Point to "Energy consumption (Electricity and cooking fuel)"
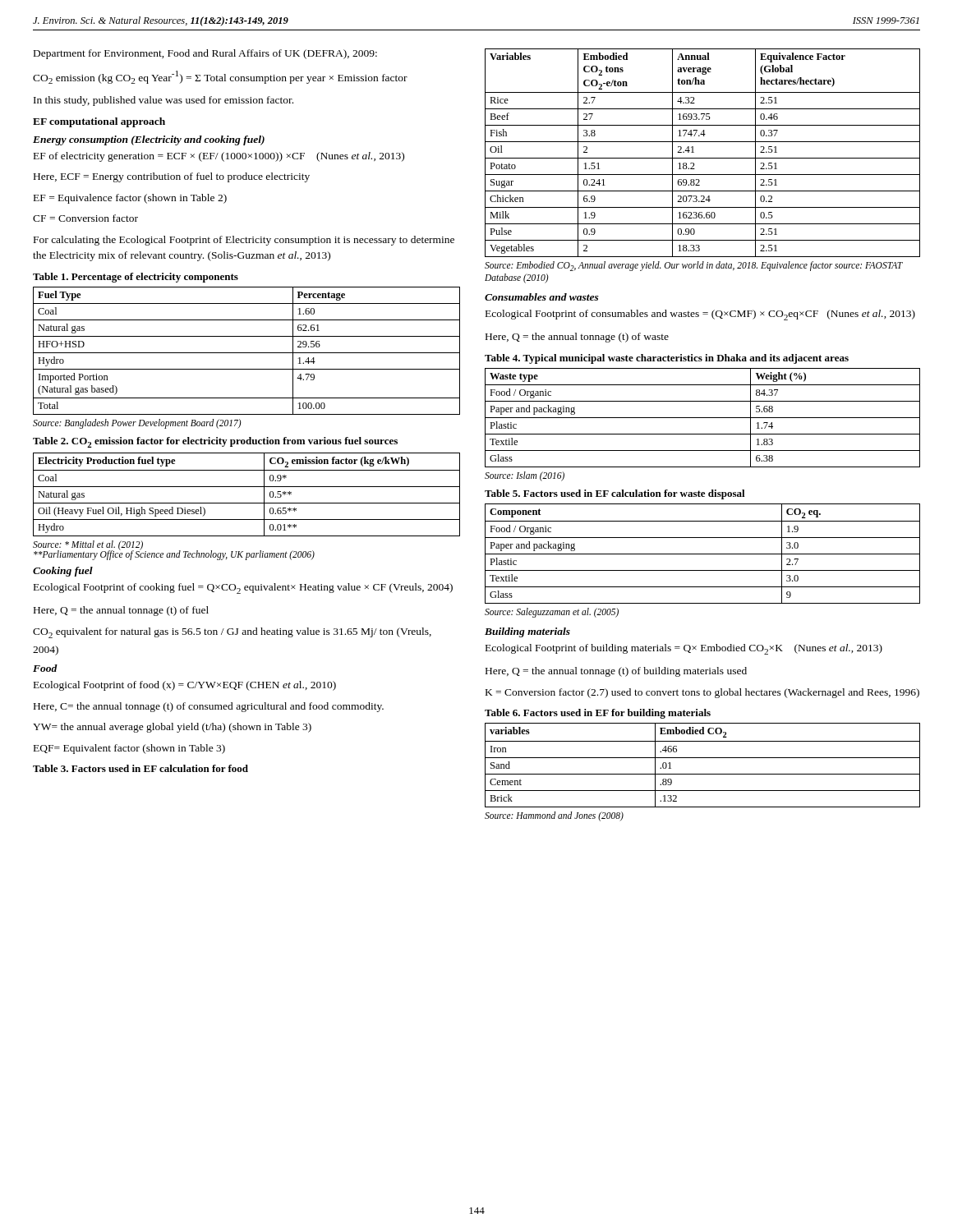The height and width of the screenshot is (1232, 953). [x=149, y=139]
